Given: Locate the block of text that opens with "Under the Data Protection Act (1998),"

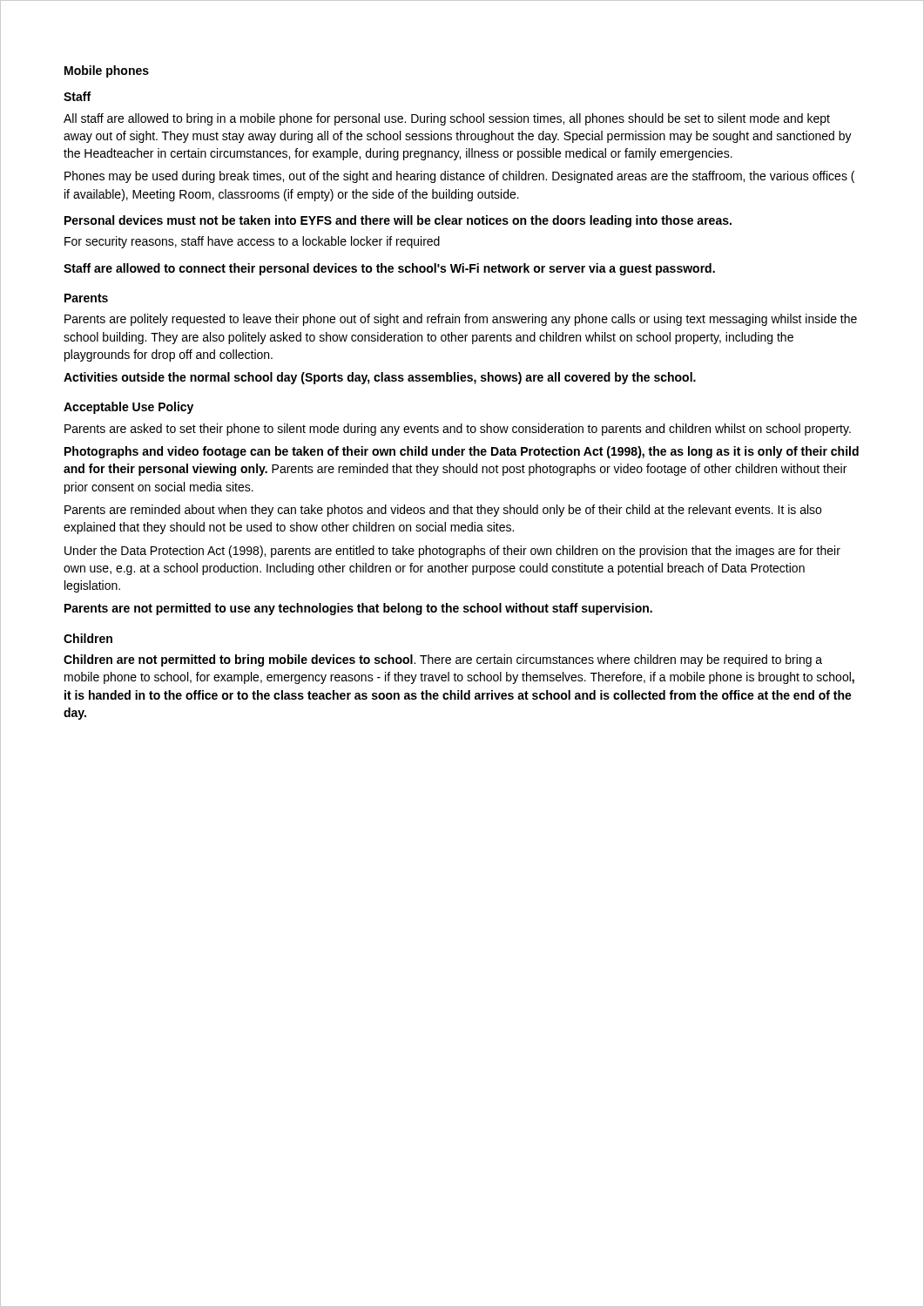Looking at the screenshot, I should point(452,568).
